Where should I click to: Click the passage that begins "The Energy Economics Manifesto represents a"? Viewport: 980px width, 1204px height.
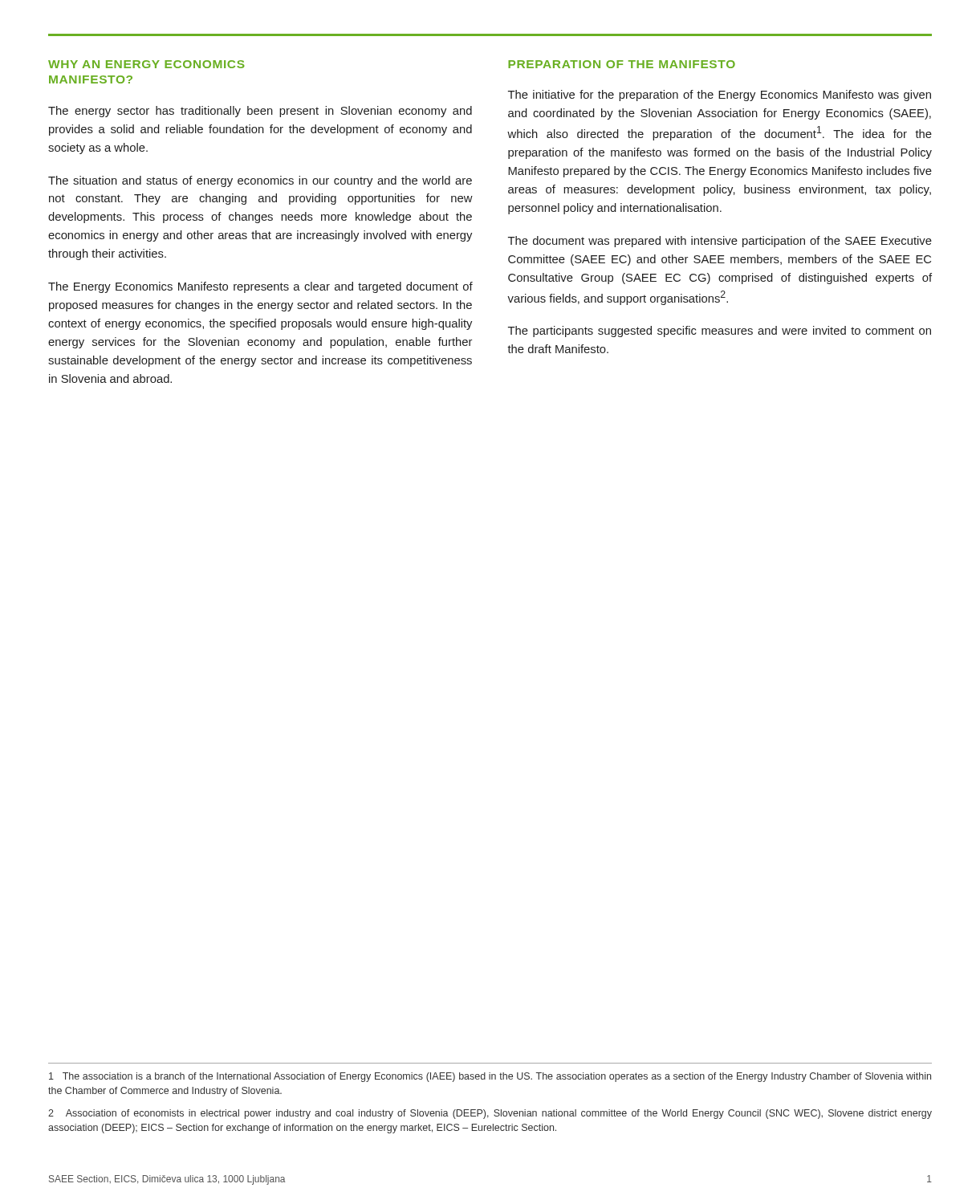click(260, 333)
